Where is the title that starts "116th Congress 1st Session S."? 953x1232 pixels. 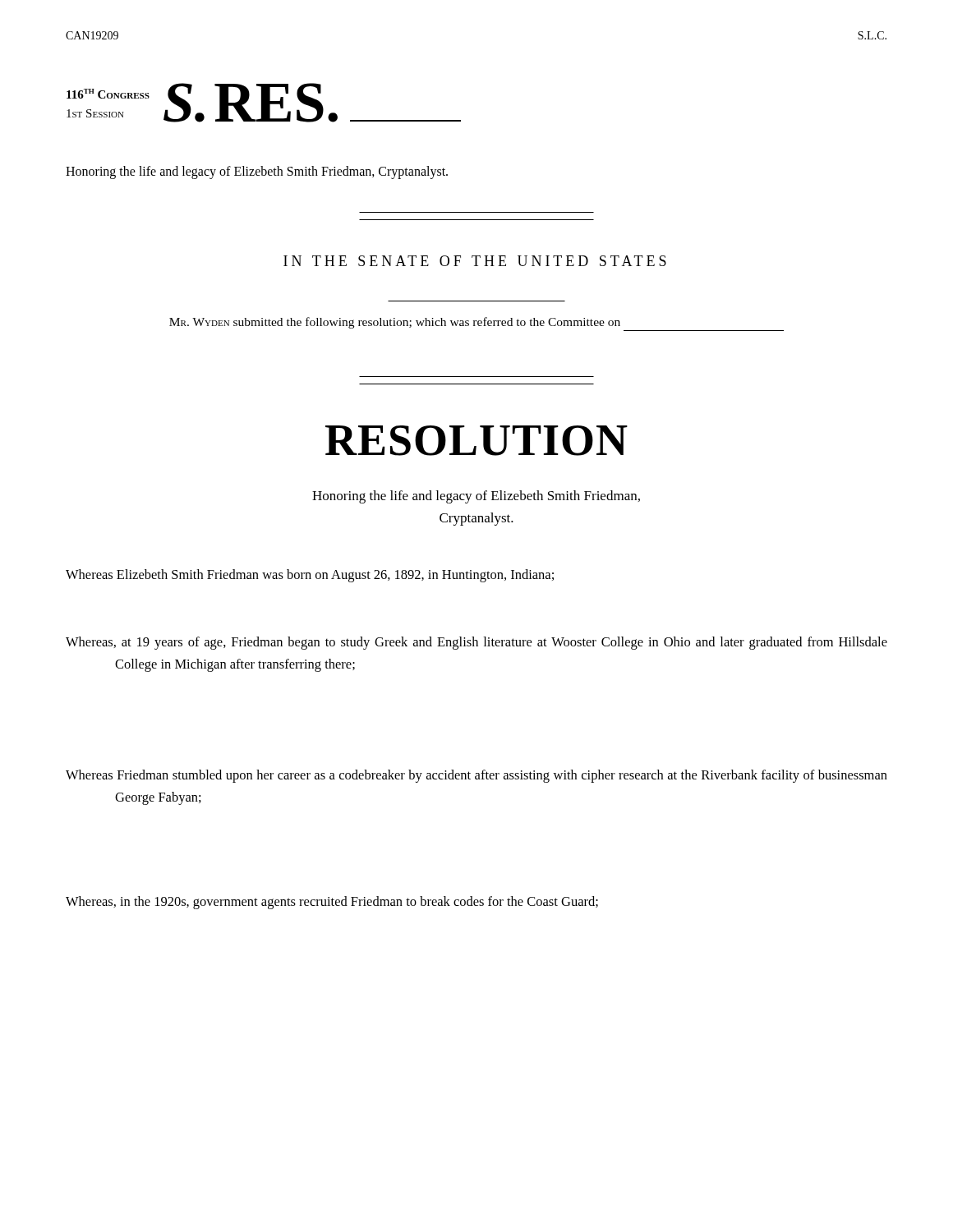(263, 103)
